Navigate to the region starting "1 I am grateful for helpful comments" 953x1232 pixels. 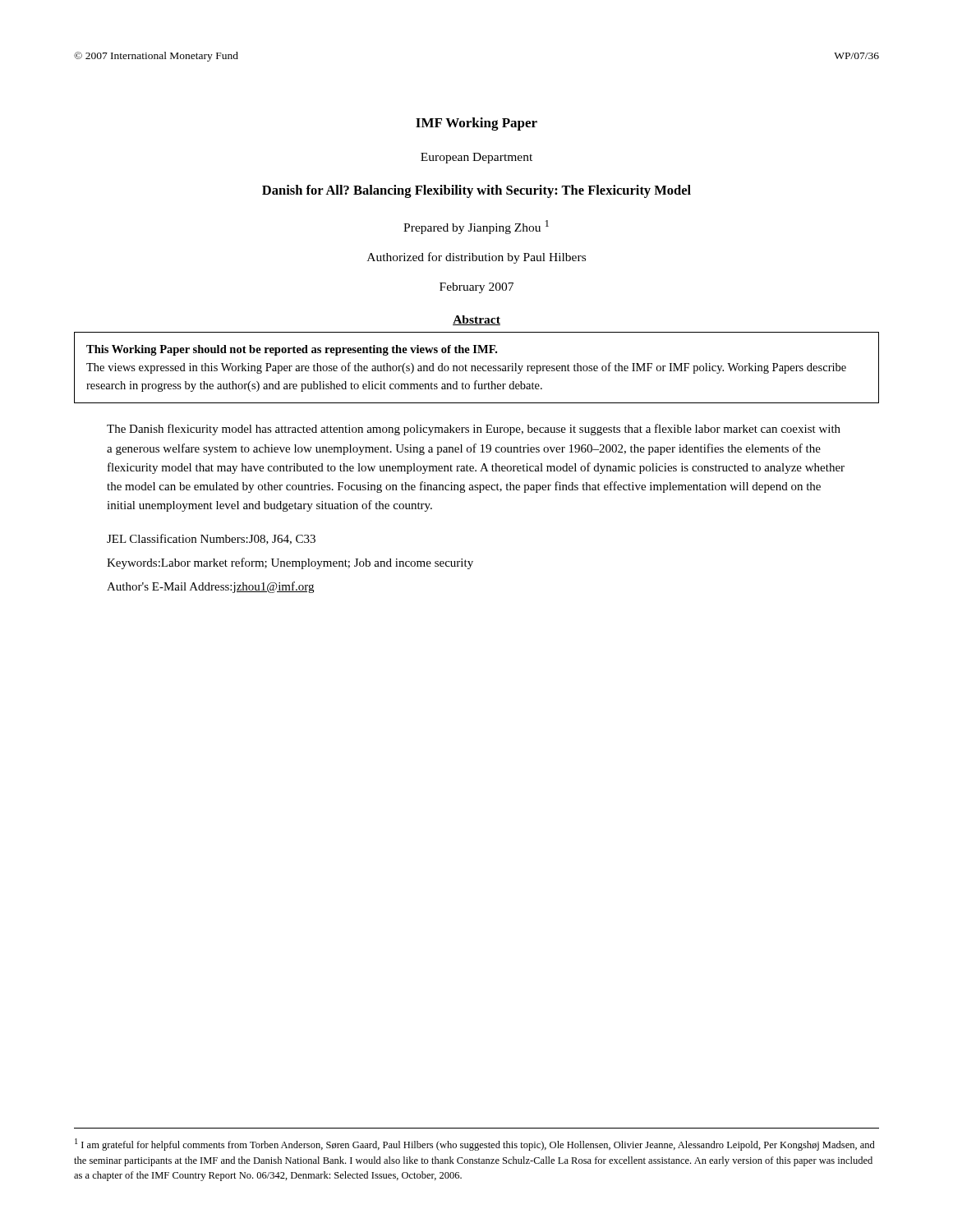474,1159
